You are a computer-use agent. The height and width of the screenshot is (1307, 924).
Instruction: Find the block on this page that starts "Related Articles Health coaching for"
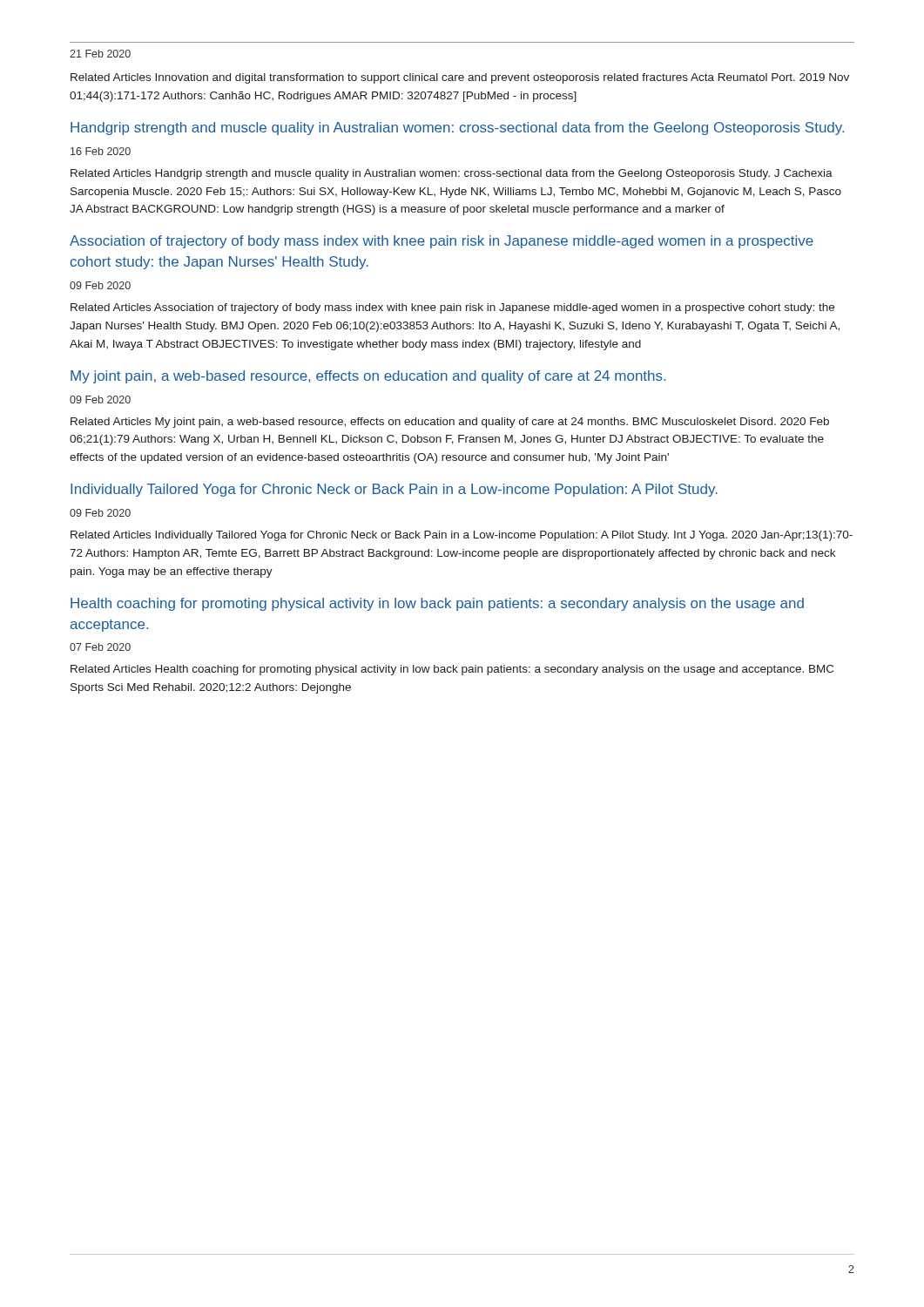(x=452, y=678)
